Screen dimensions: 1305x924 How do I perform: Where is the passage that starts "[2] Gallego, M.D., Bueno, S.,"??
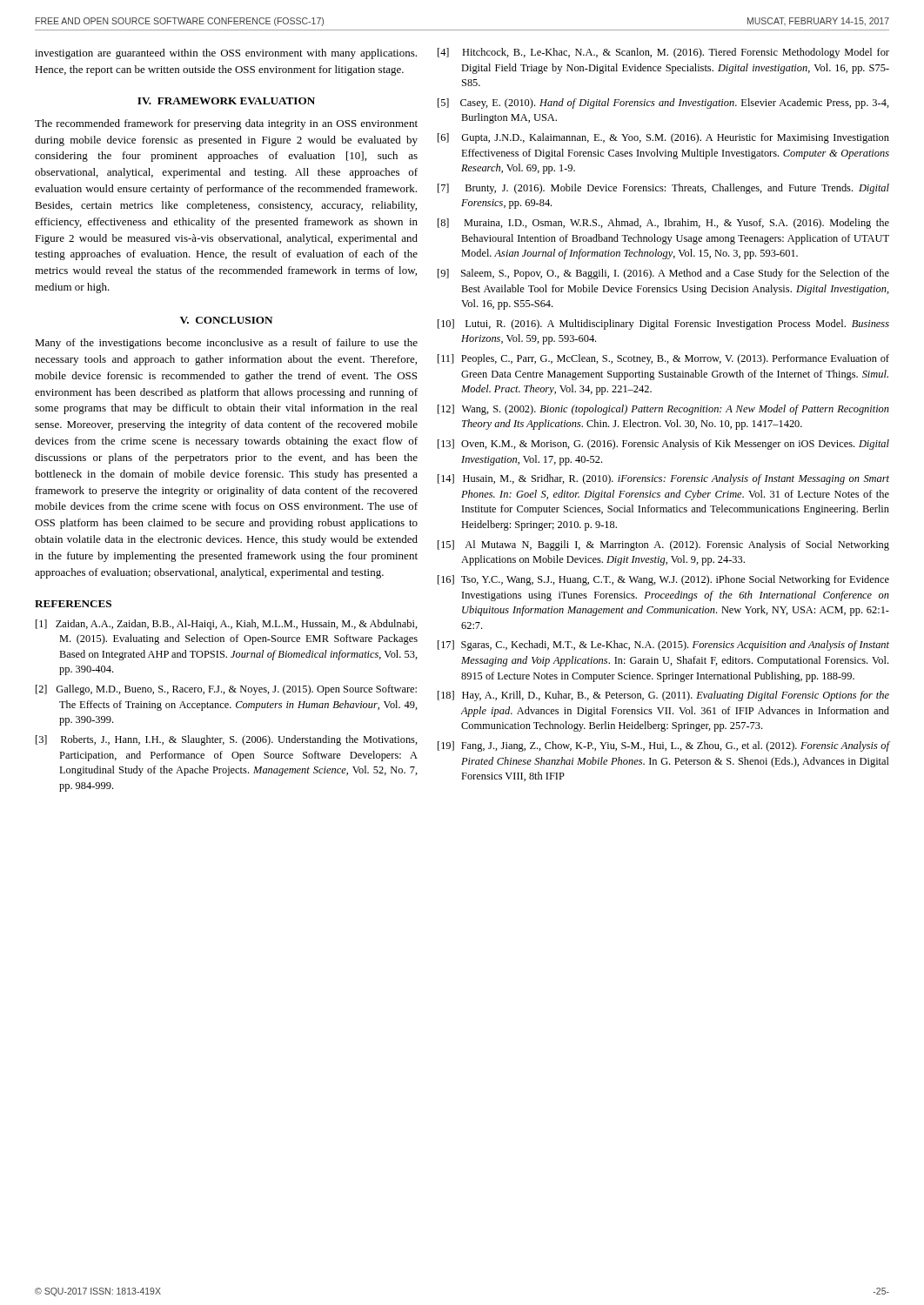pos(226,704)
